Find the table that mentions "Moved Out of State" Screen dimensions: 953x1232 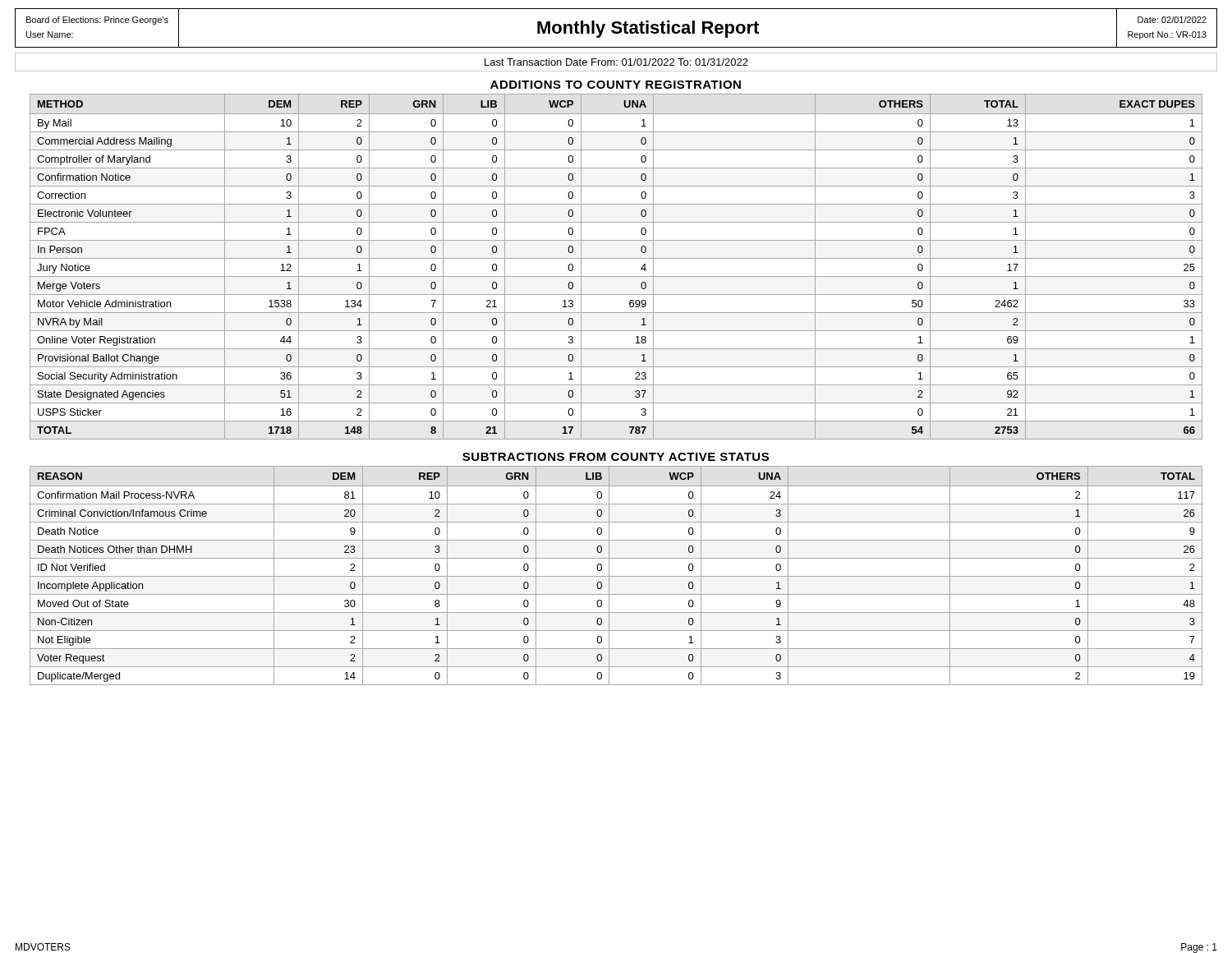pos(616,576)
